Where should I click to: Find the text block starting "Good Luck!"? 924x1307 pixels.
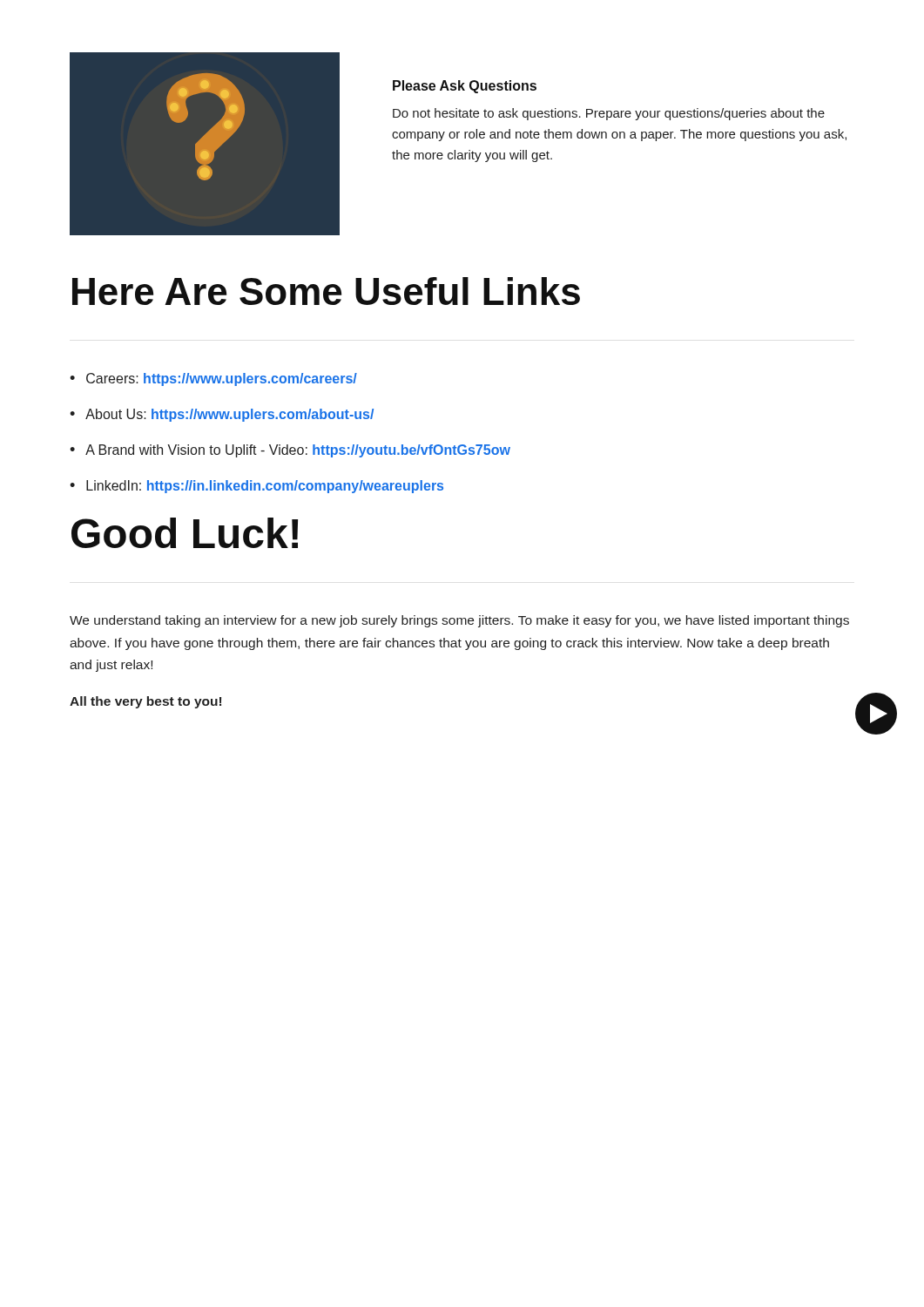(186, 534)
